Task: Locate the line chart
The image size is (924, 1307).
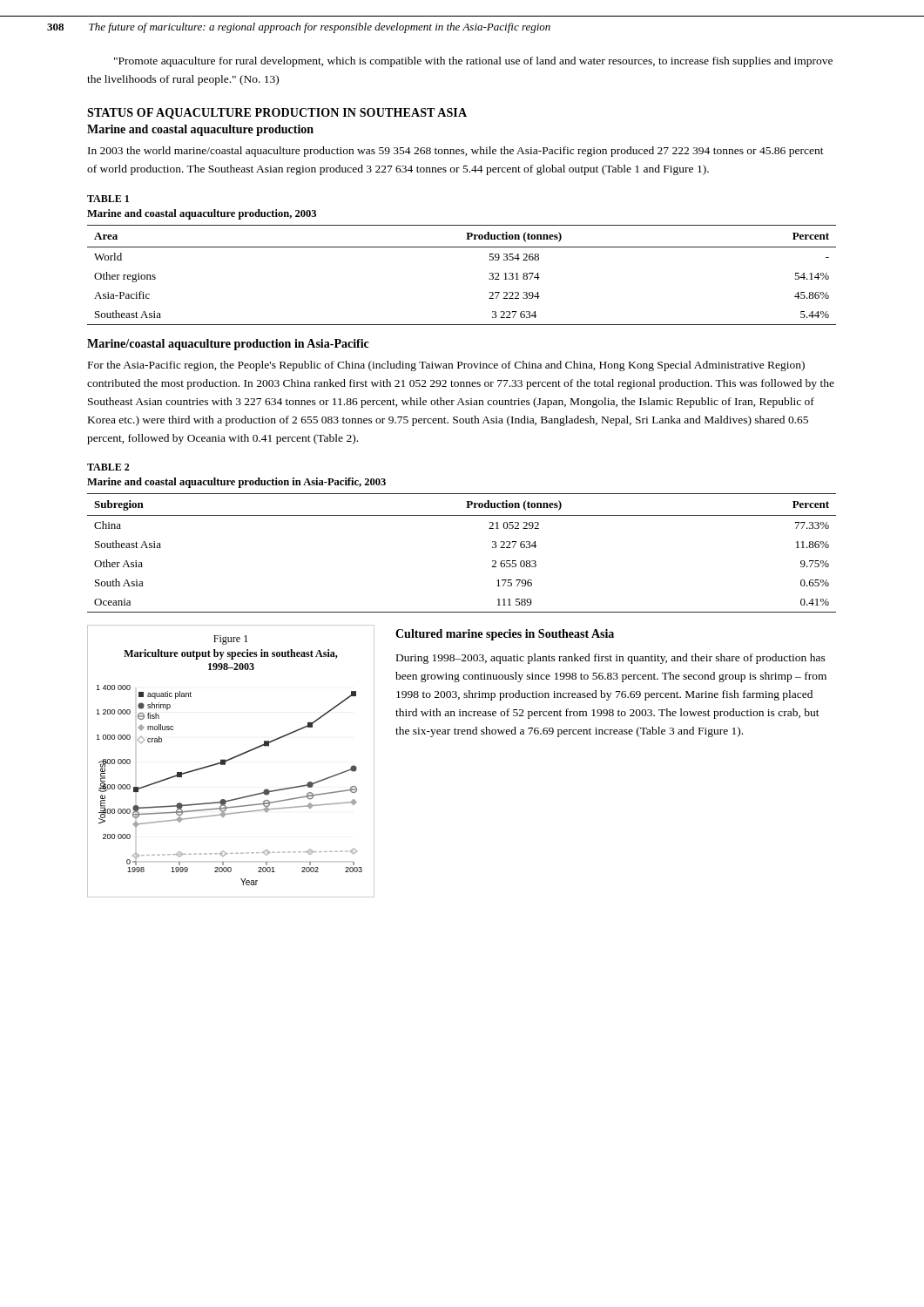Action: tap(231, 762)
